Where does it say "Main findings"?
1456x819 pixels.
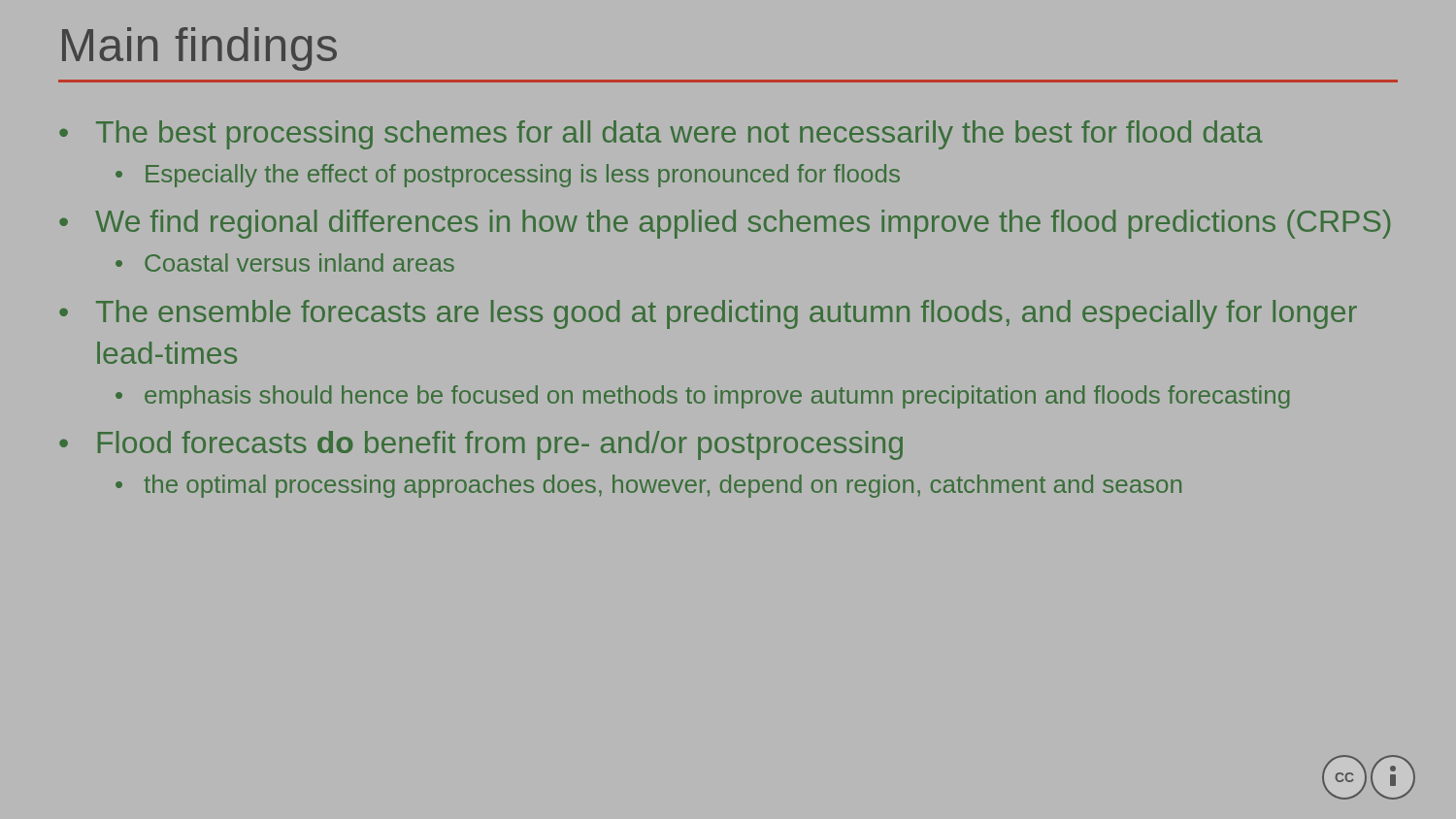199,49
